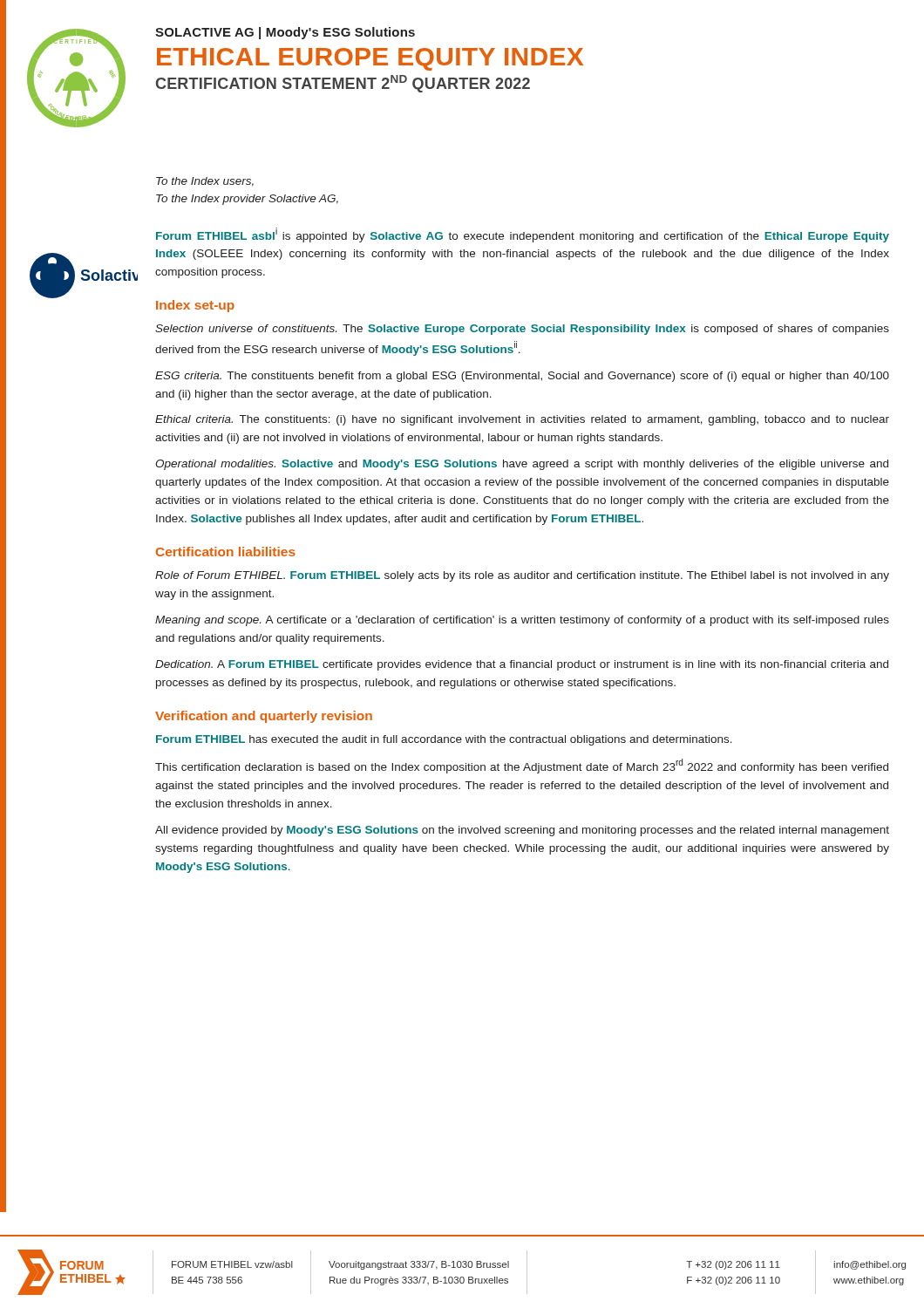Select the text block starting "To the Index users, To"
Screen dimensions: 1308x924
[x=247, y=190]
